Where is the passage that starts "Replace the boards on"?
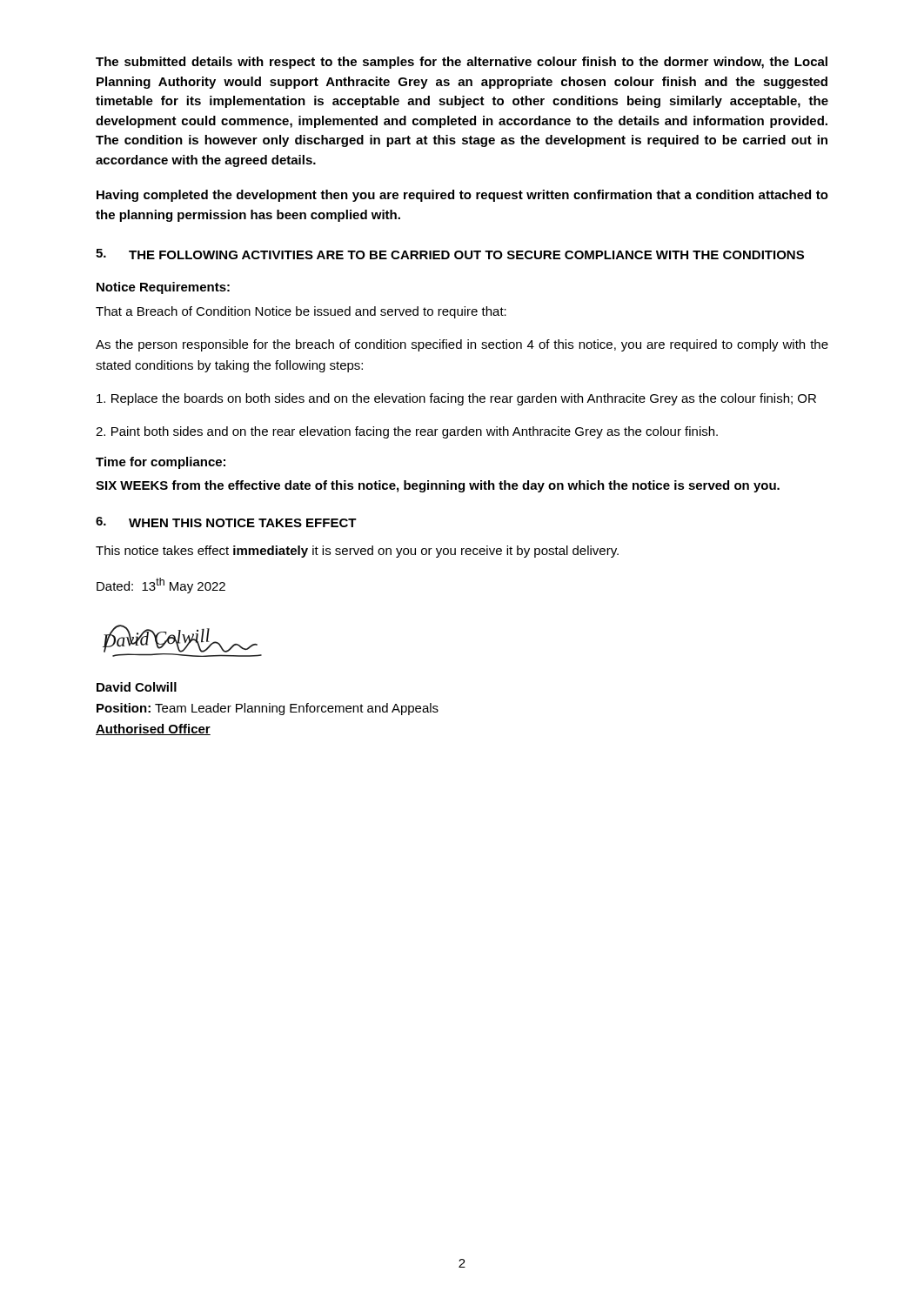This screenshot has height=1305, width=924. pyautogui.click(x=456, y=398)
